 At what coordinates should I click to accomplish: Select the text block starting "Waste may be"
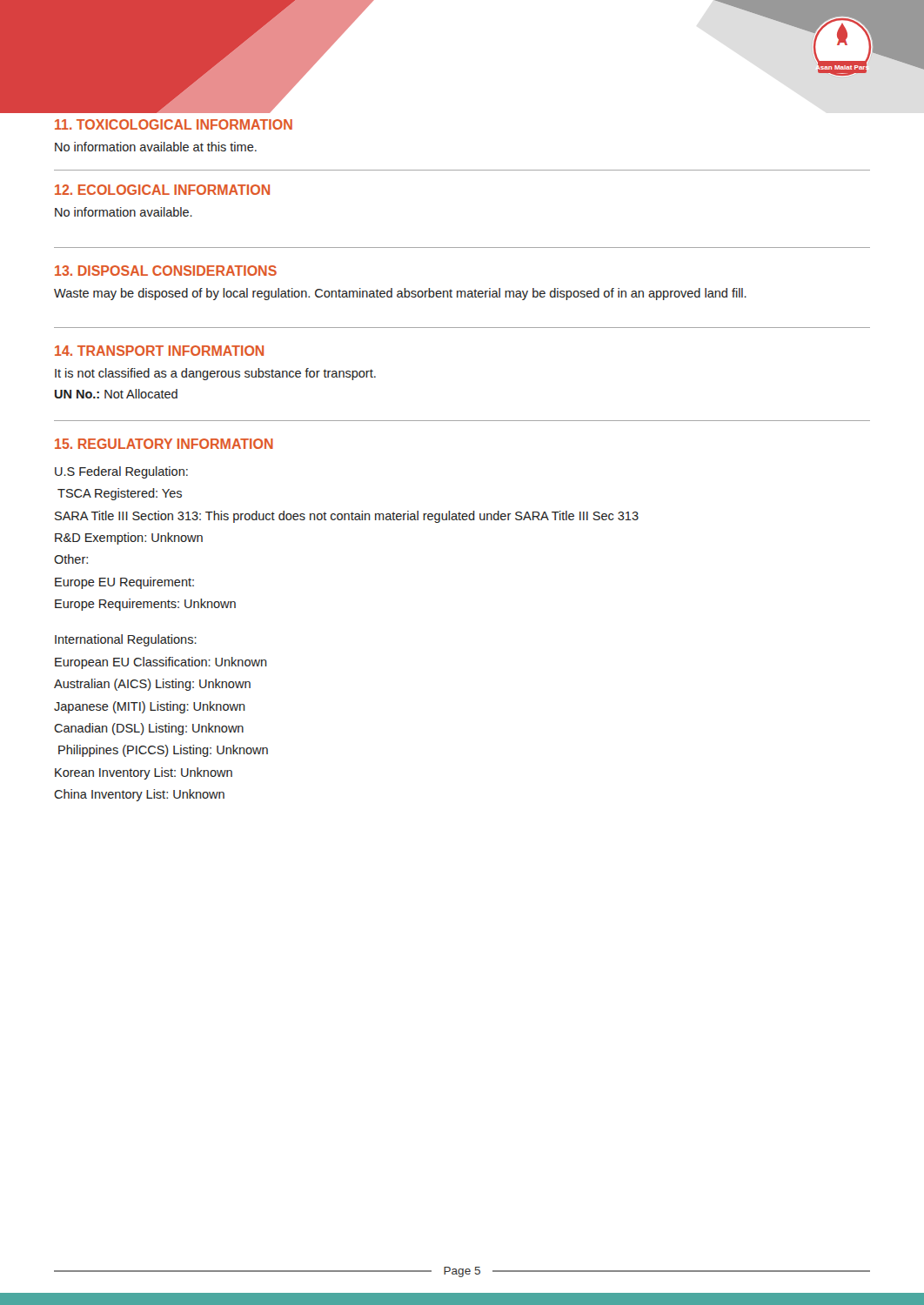point(401,293)
